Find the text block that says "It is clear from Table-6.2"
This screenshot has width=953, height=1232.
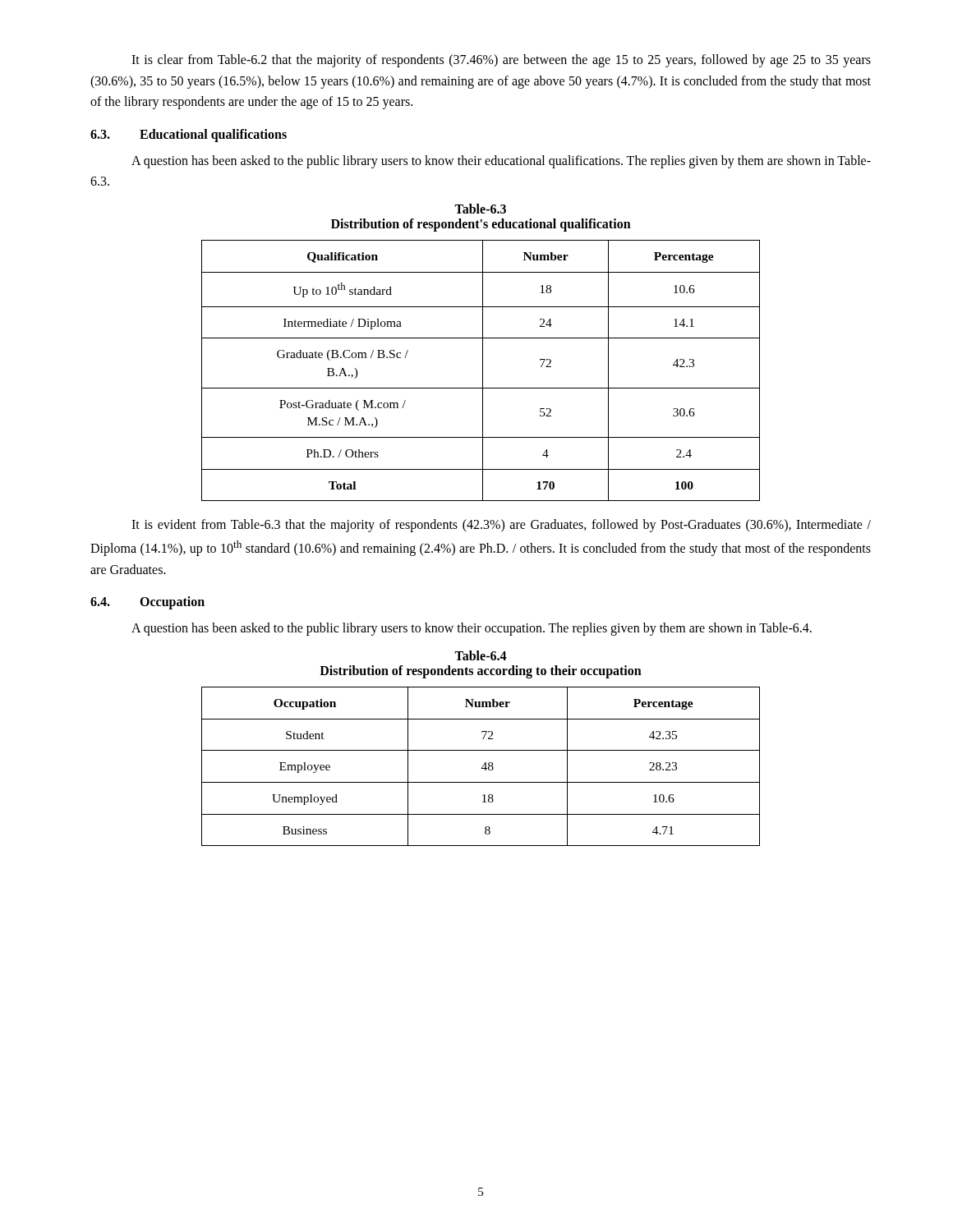click(481, 81)
